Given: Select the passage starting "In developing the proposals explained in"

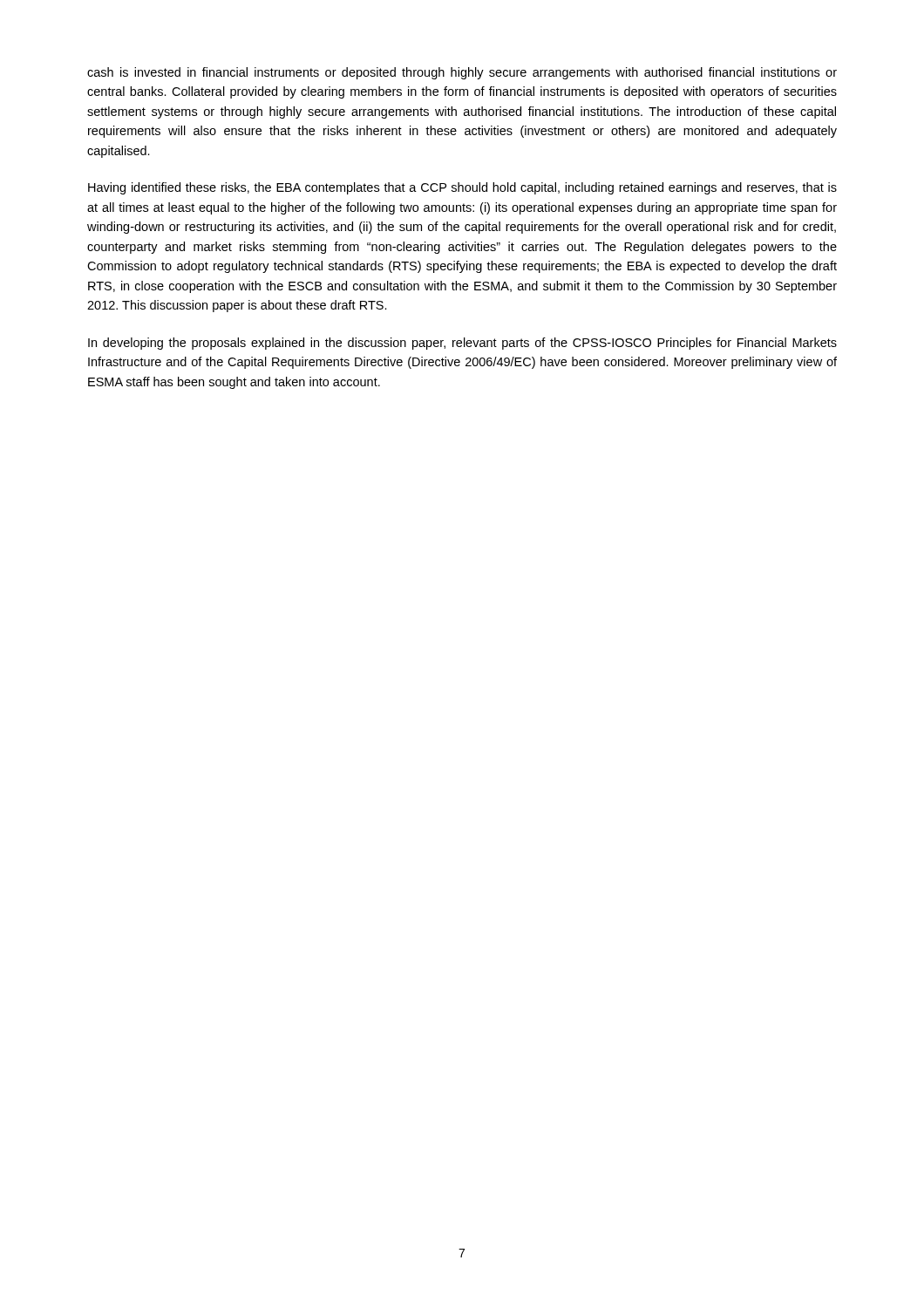Looking at the screenshot, I should 462,362.
